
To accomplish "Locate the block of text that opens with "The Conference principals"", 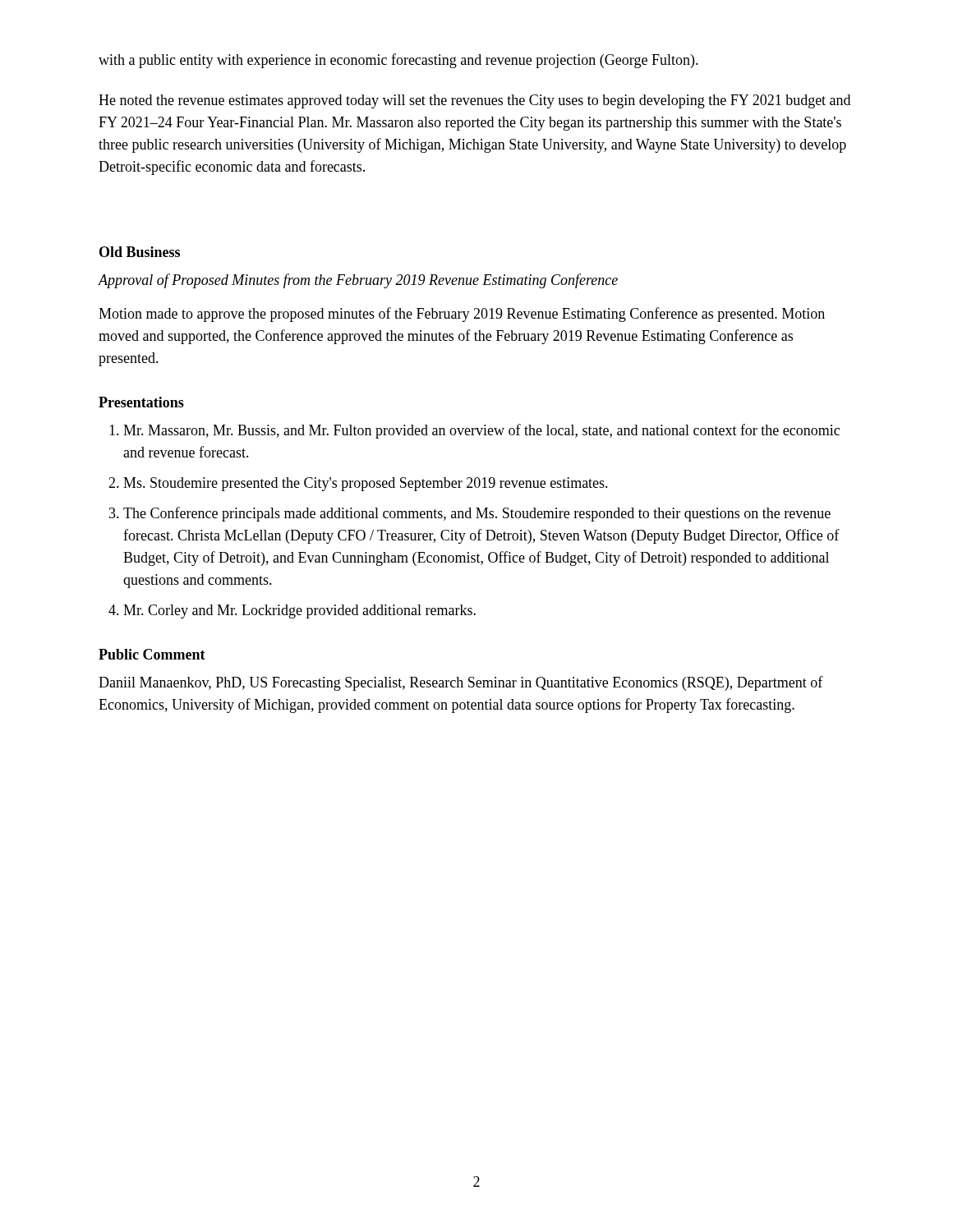I will [x=481, y=547].
